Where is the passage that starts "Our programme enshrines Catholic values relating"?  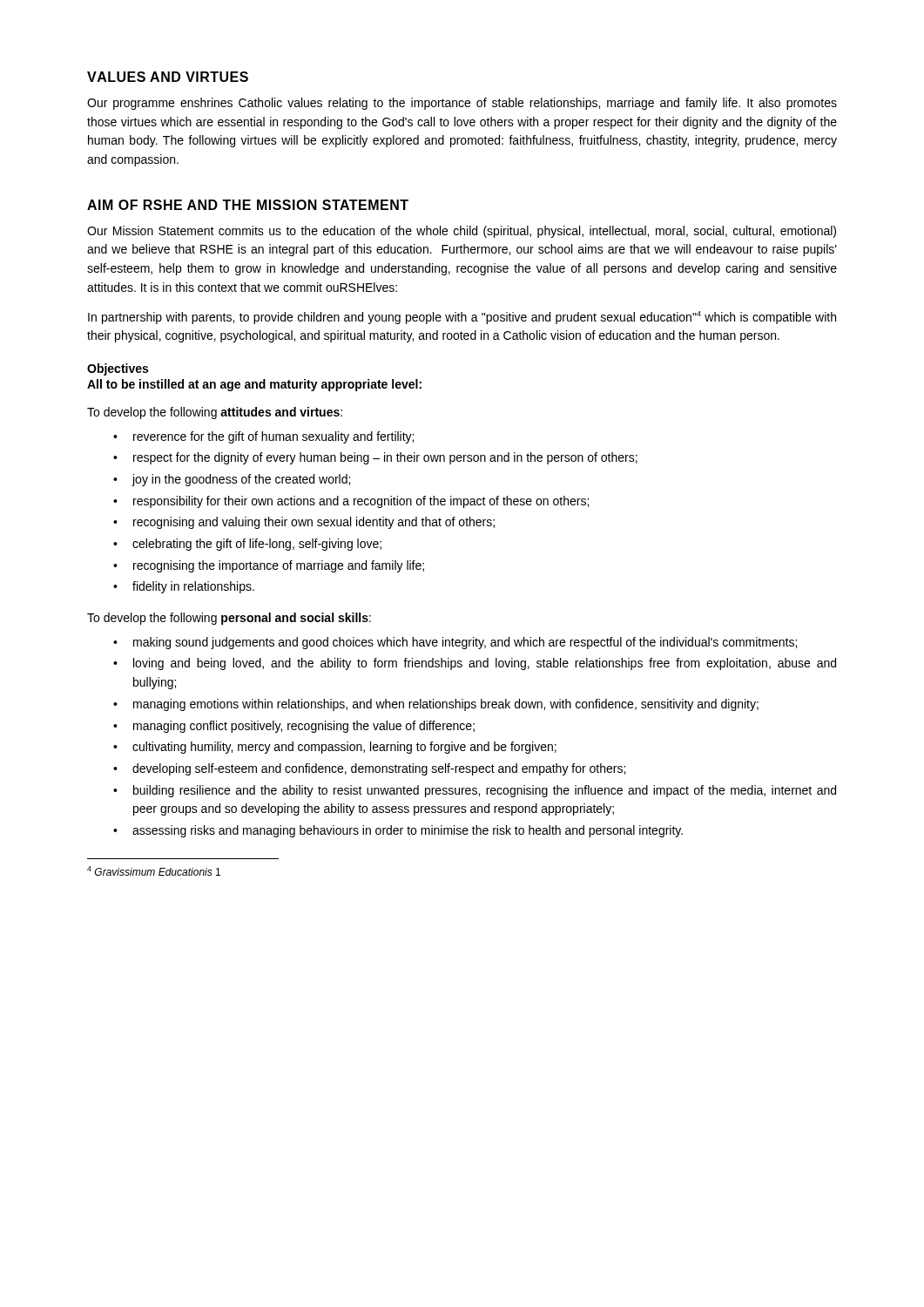tap(462, 131)
